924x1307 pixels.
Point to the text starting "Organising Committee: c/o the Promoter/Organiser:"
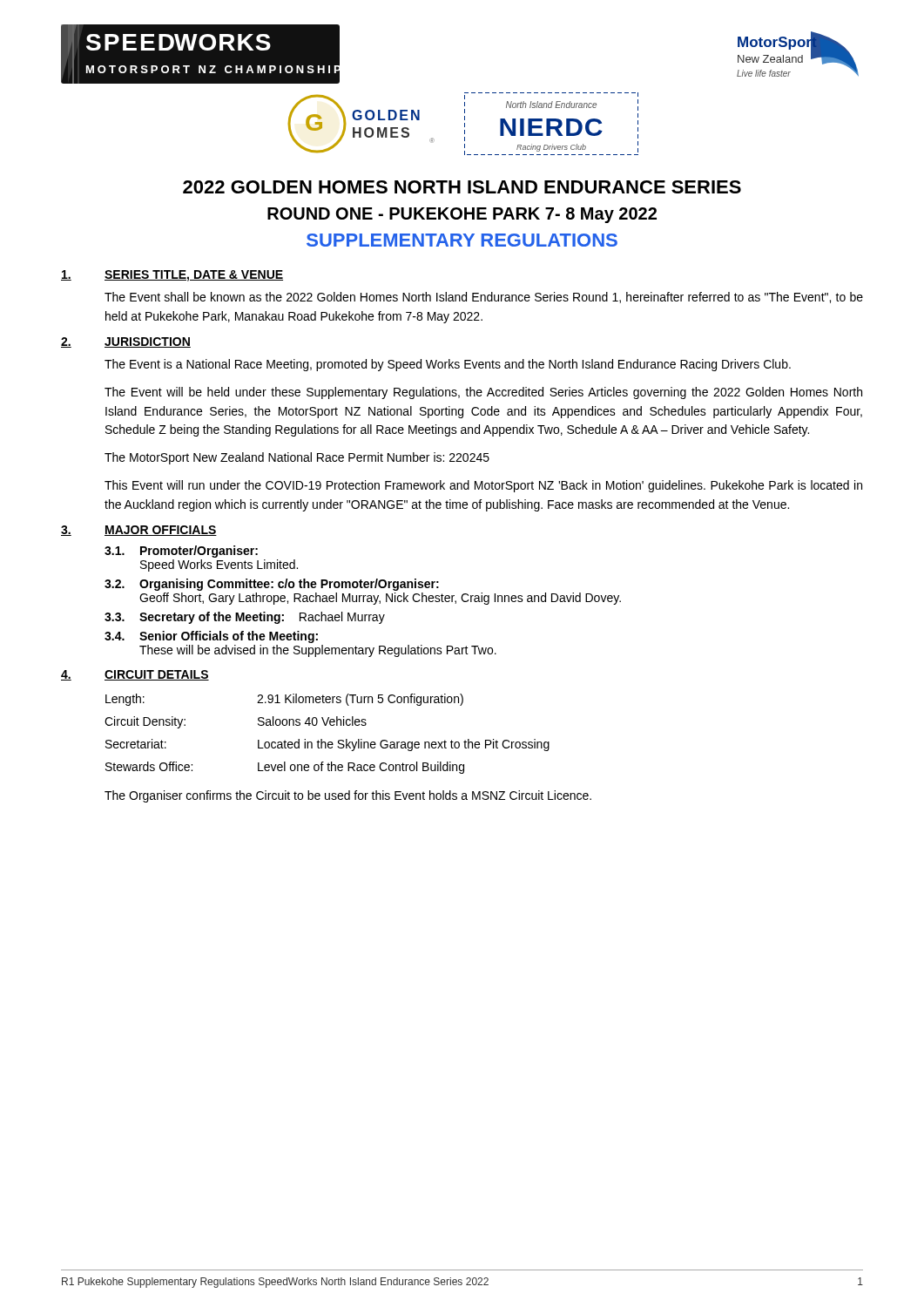381,591
